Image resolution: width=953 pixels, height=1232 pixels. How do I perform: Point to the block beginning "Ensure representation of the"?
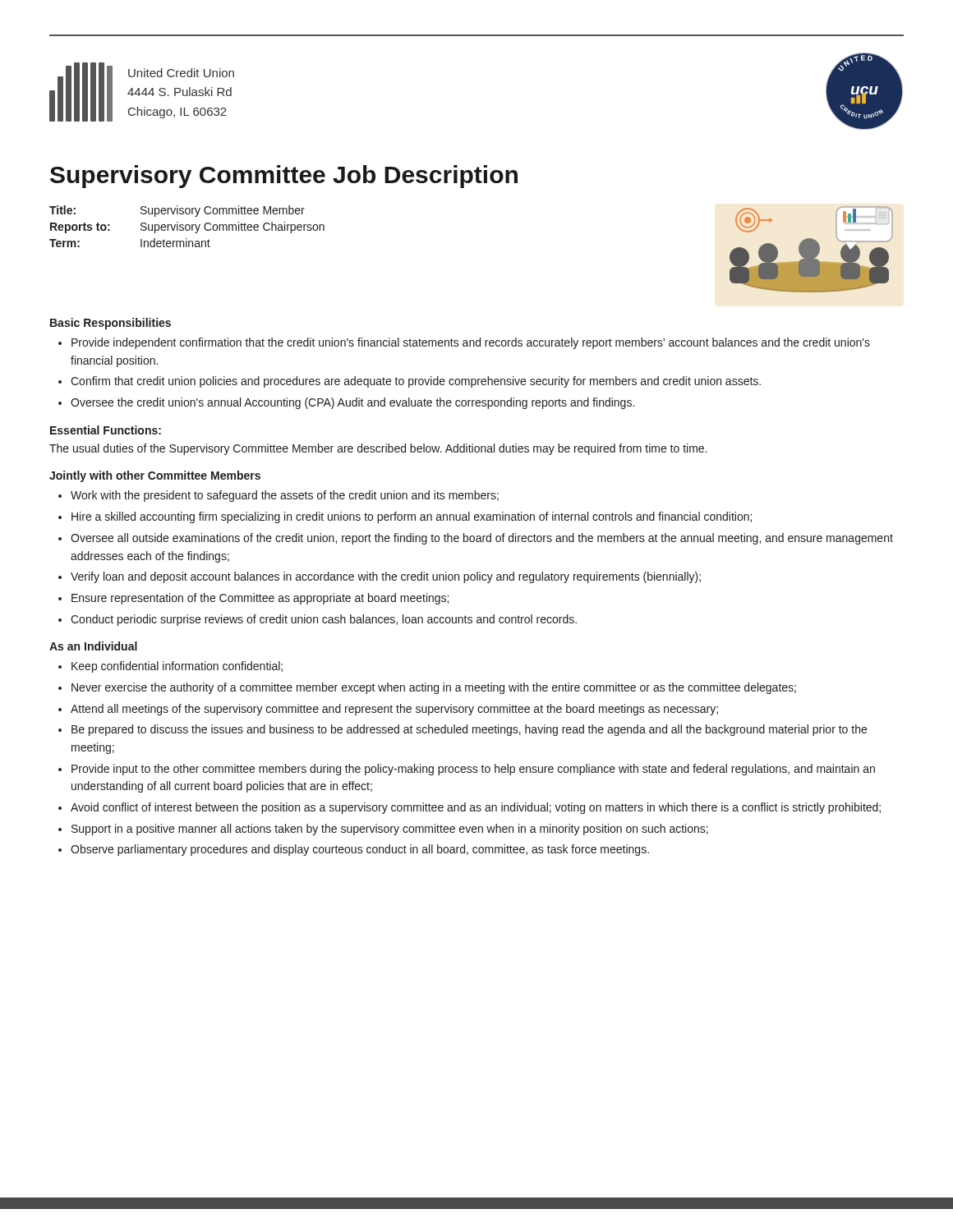click(260, 598)
